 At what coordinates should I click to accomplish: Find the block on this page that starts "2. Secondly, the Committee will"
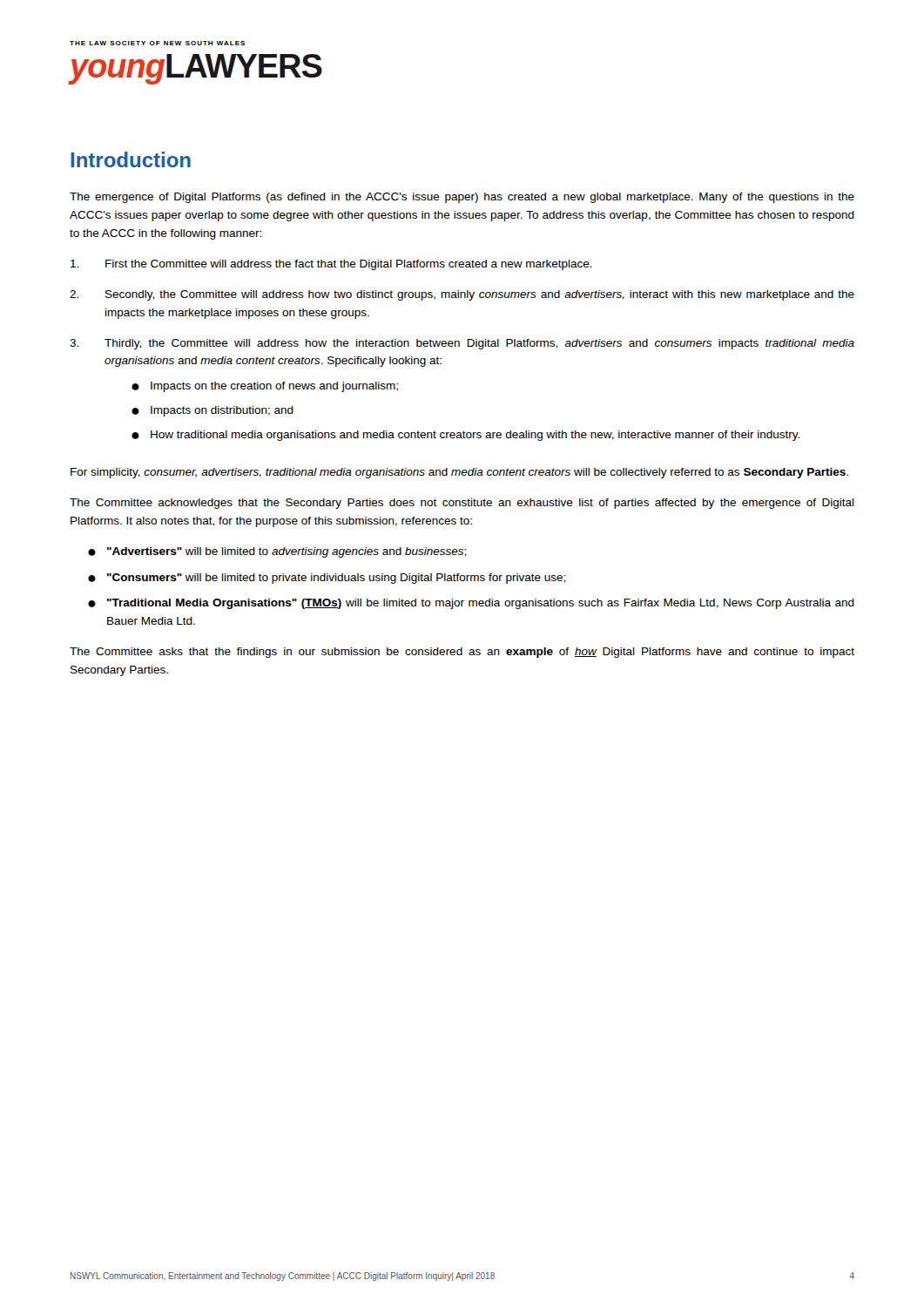(x=462, y=304)
